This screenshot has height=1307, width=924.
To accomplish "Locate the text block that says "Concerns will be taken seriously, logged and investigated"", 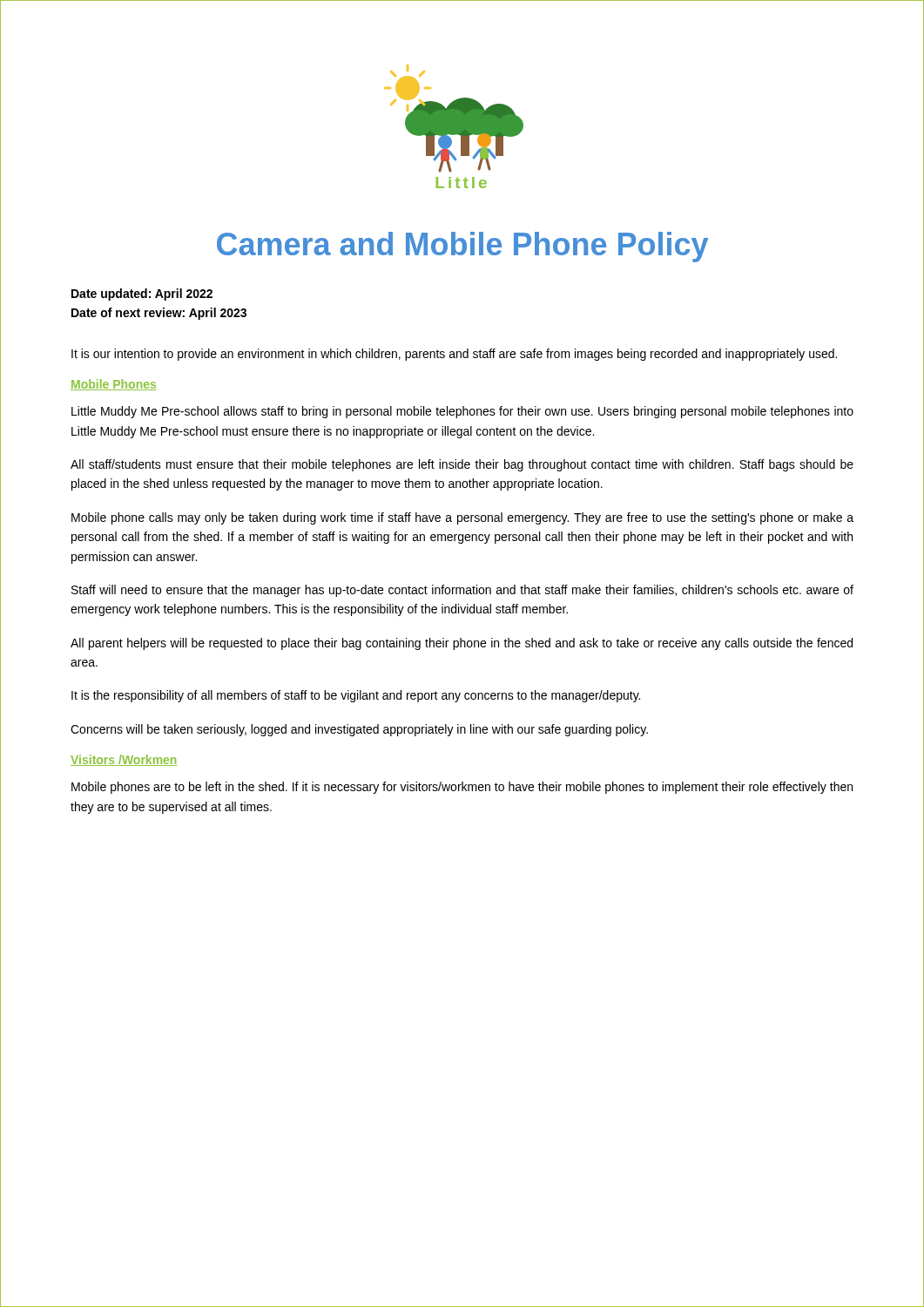I will tap(360, 729).
